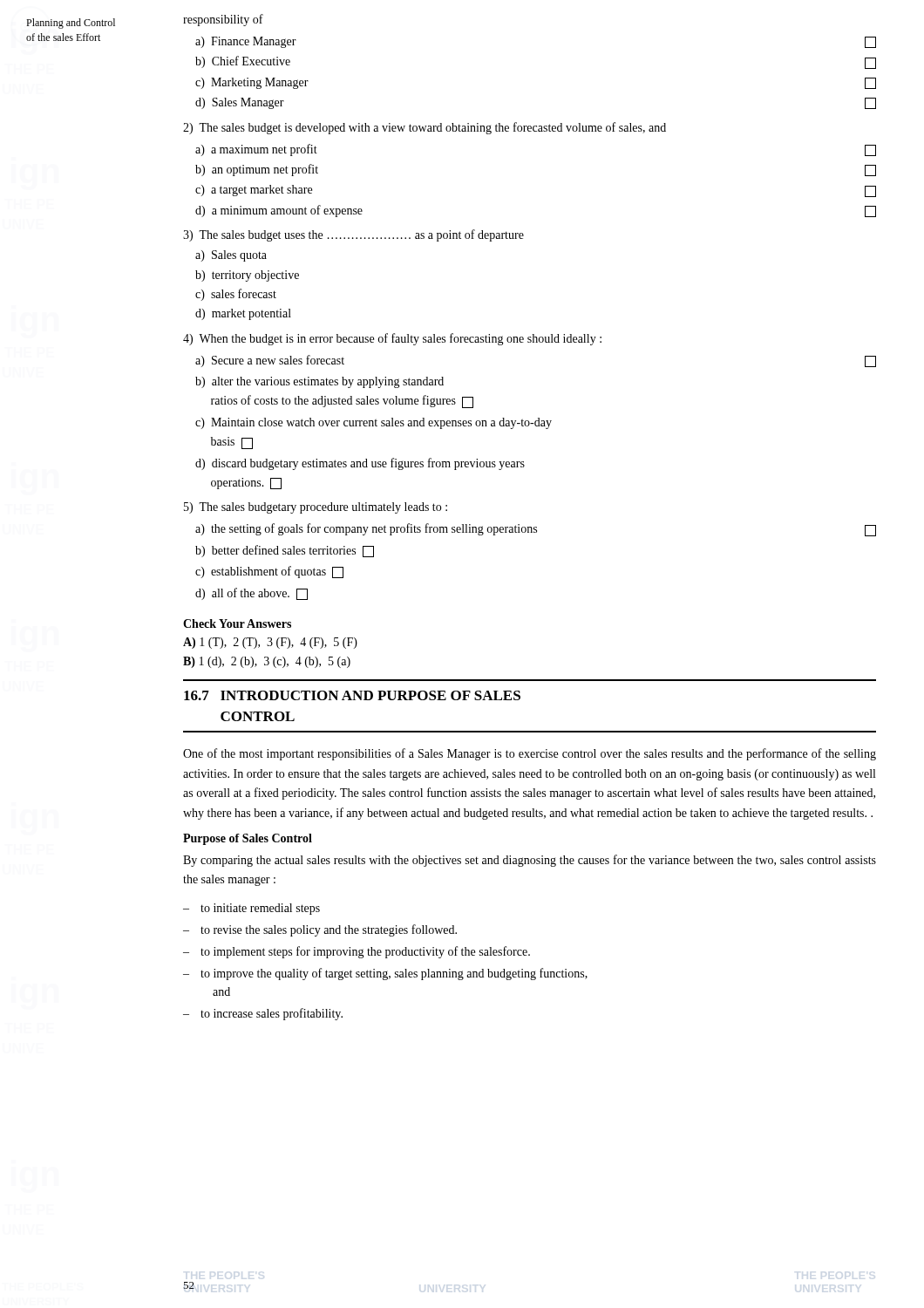
Task: Click the passage that begins "By comparing the actual sales"
Action: click(530, 870)
